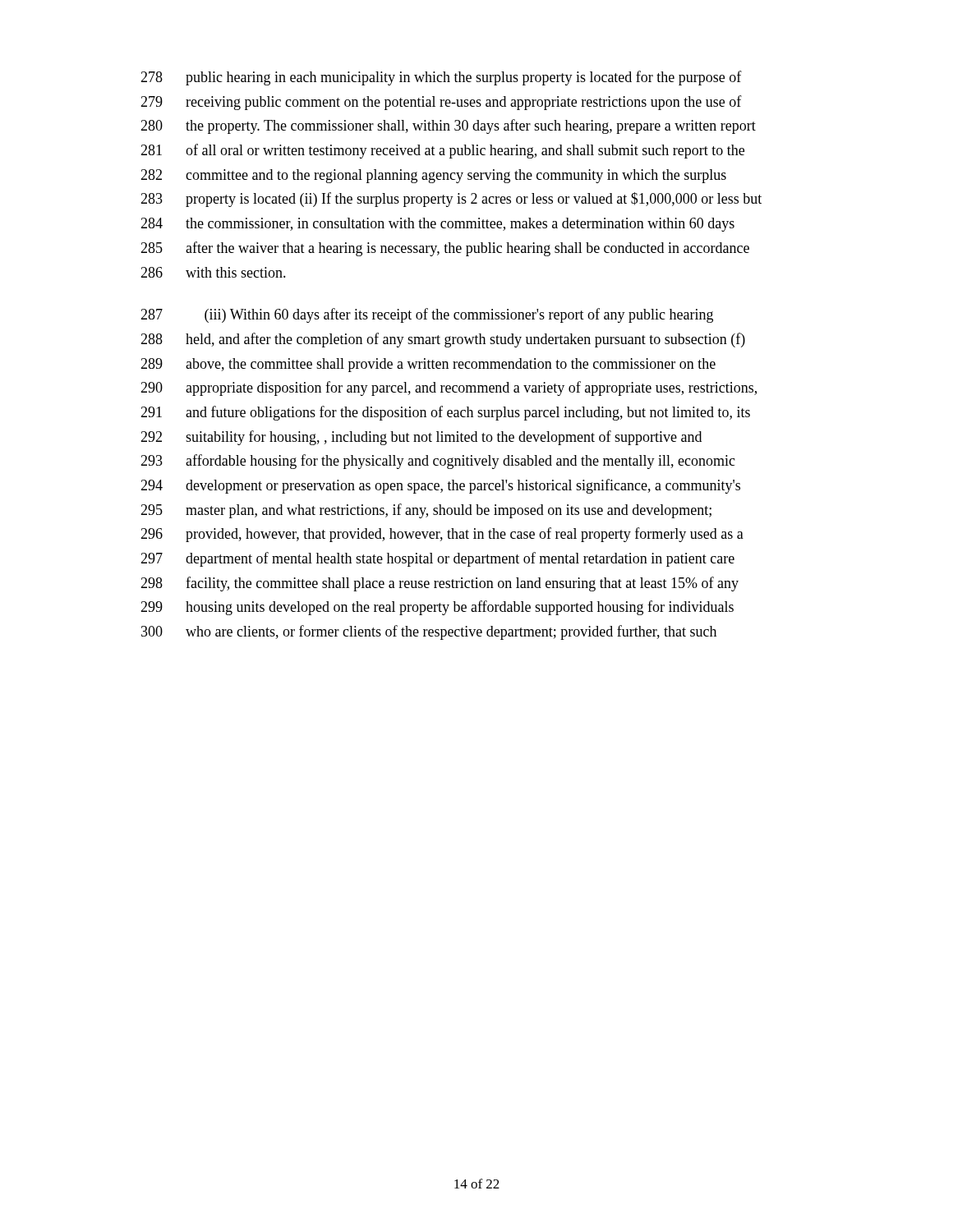Click the passage that begins "278public hearing in each municipality in which the"

(x=476, y=175)
